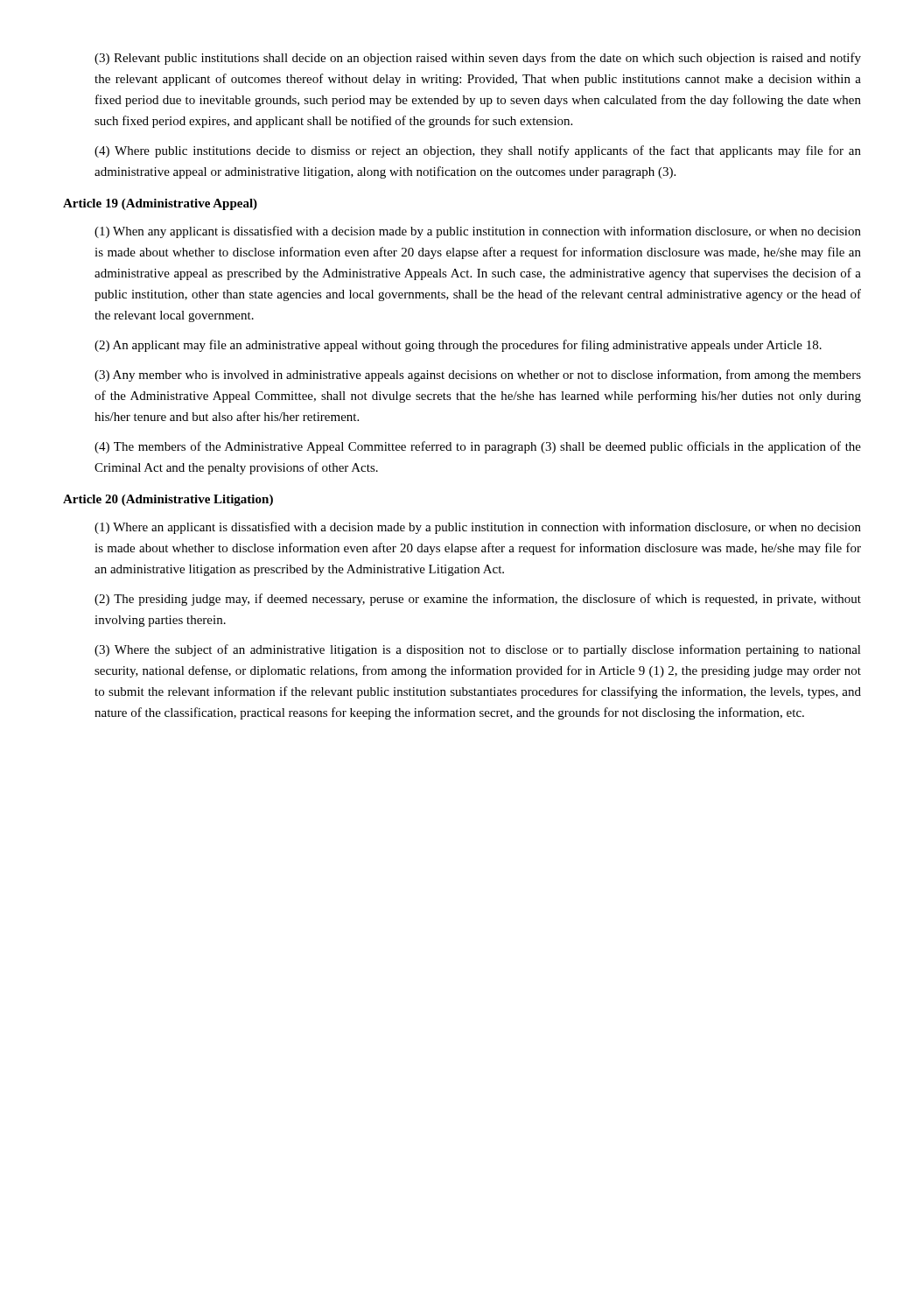Point to the passage starting "(4) Where public institutions decide"
924x1313 pixels.
478,161
